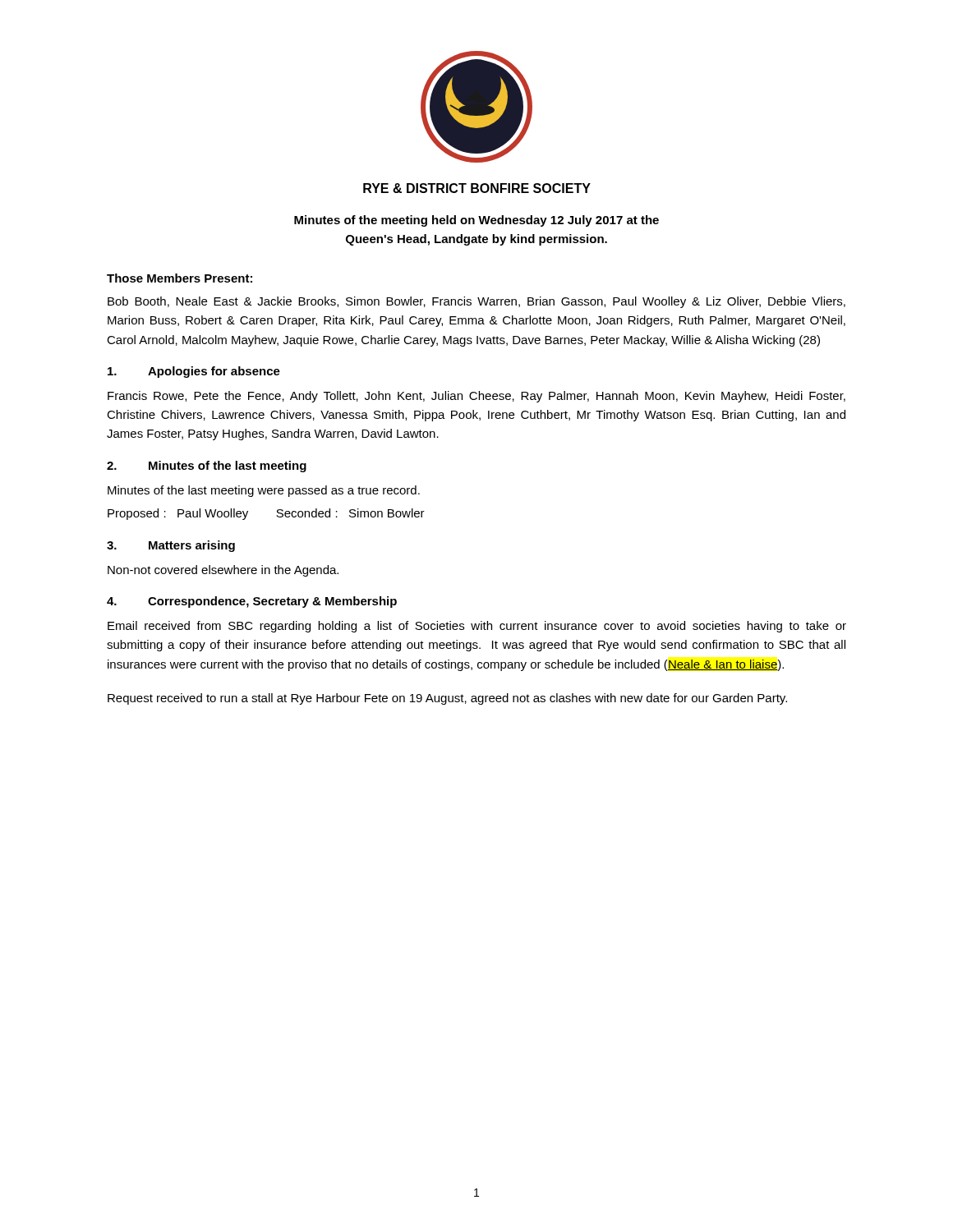Where is the passage that starts "Bob Booth, Neale East & Jackie"?

pos(476,320)
